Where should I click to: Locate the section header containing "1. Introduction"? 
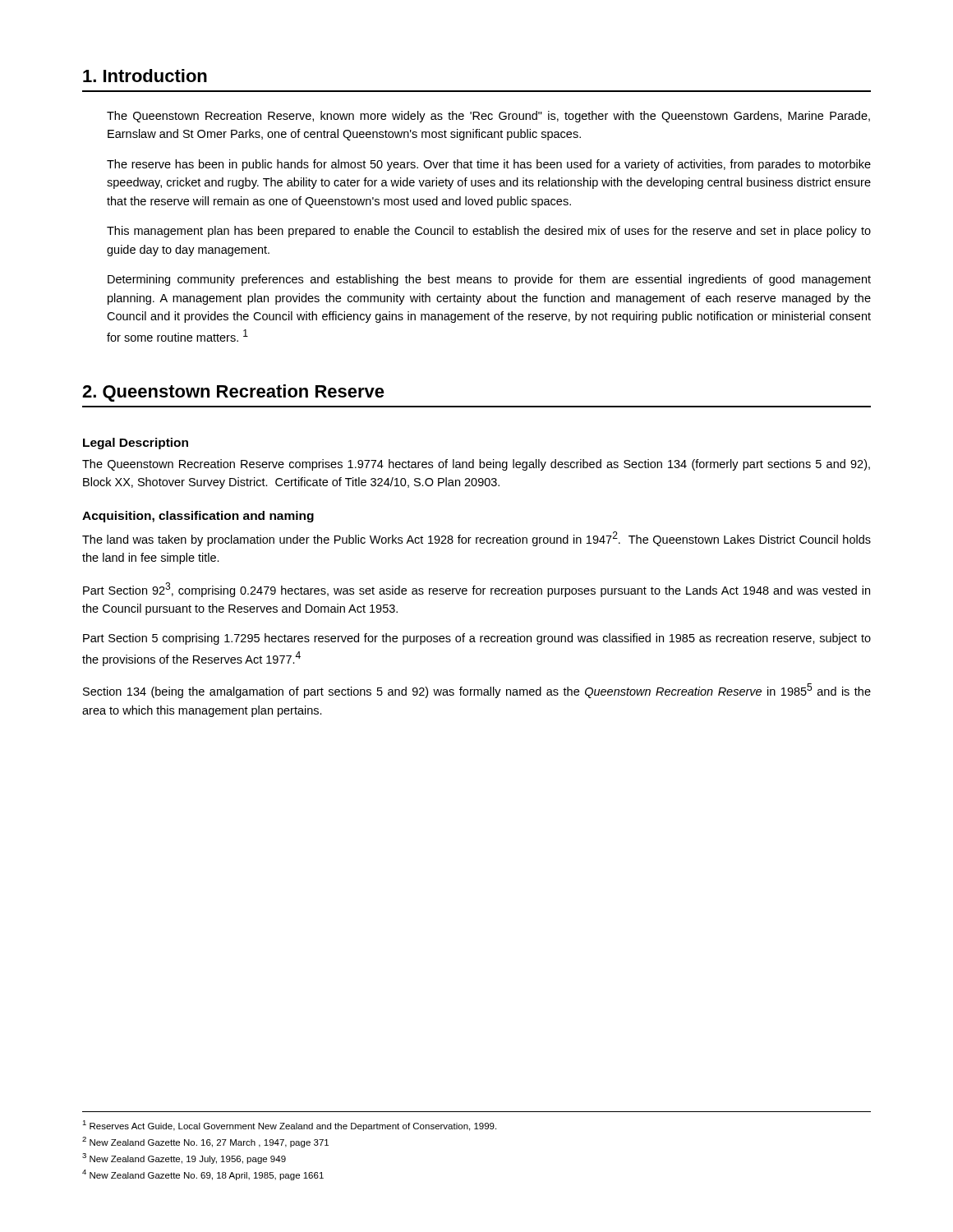476,79
